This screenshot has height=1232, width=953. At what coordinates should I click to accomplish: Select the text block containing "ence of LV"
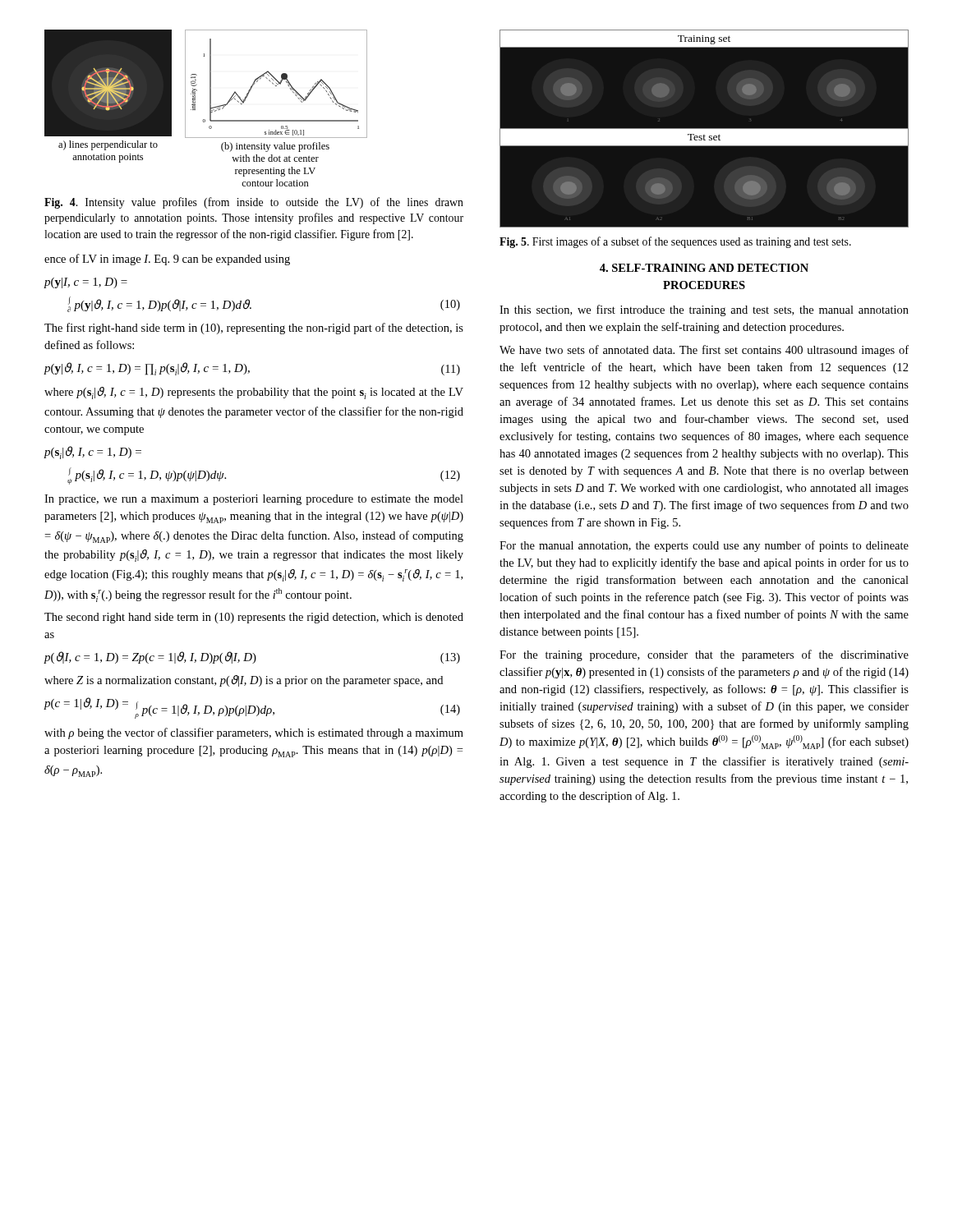pos(167,259)
